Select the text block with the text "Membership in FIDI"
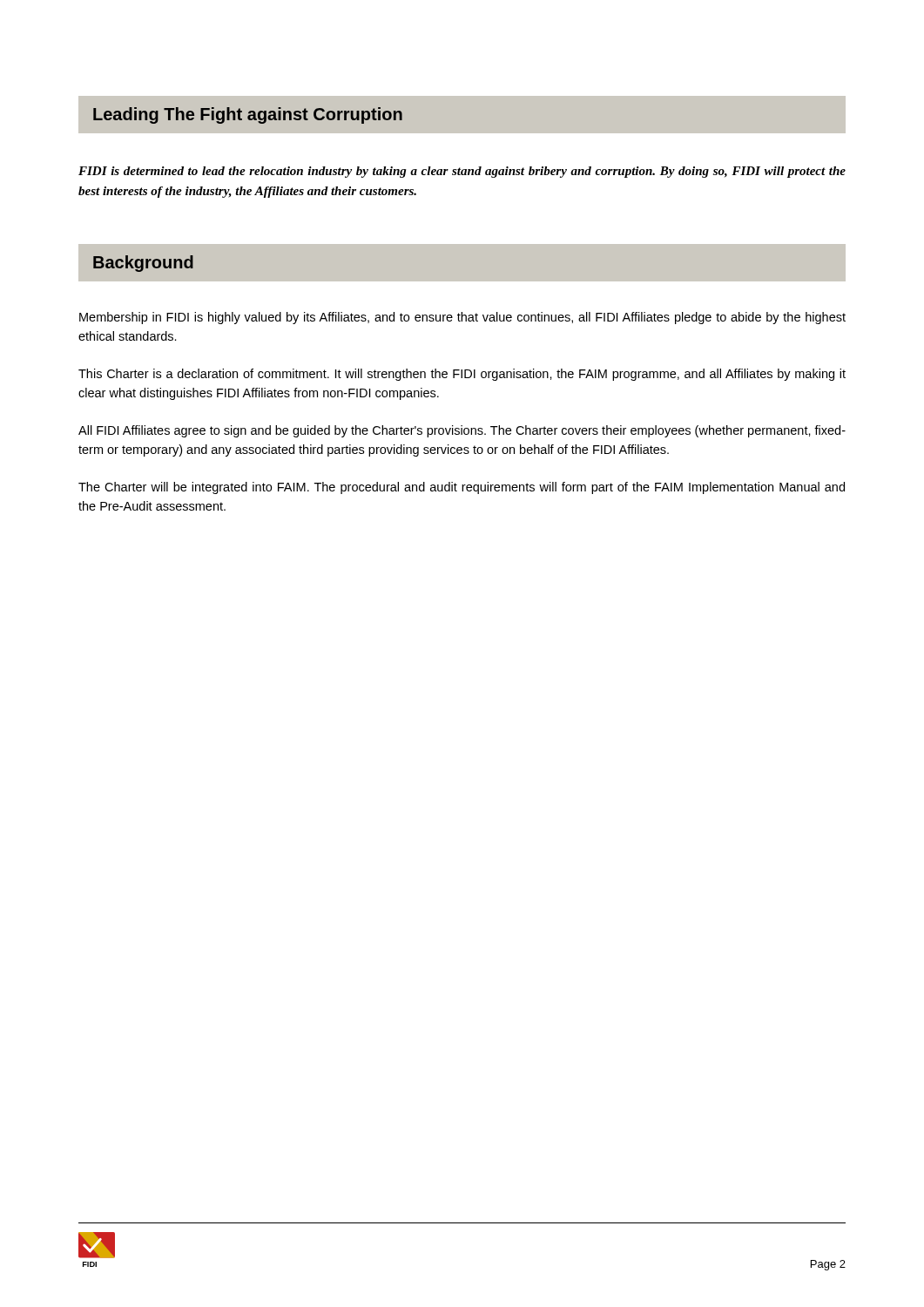 tap(462, 327)
